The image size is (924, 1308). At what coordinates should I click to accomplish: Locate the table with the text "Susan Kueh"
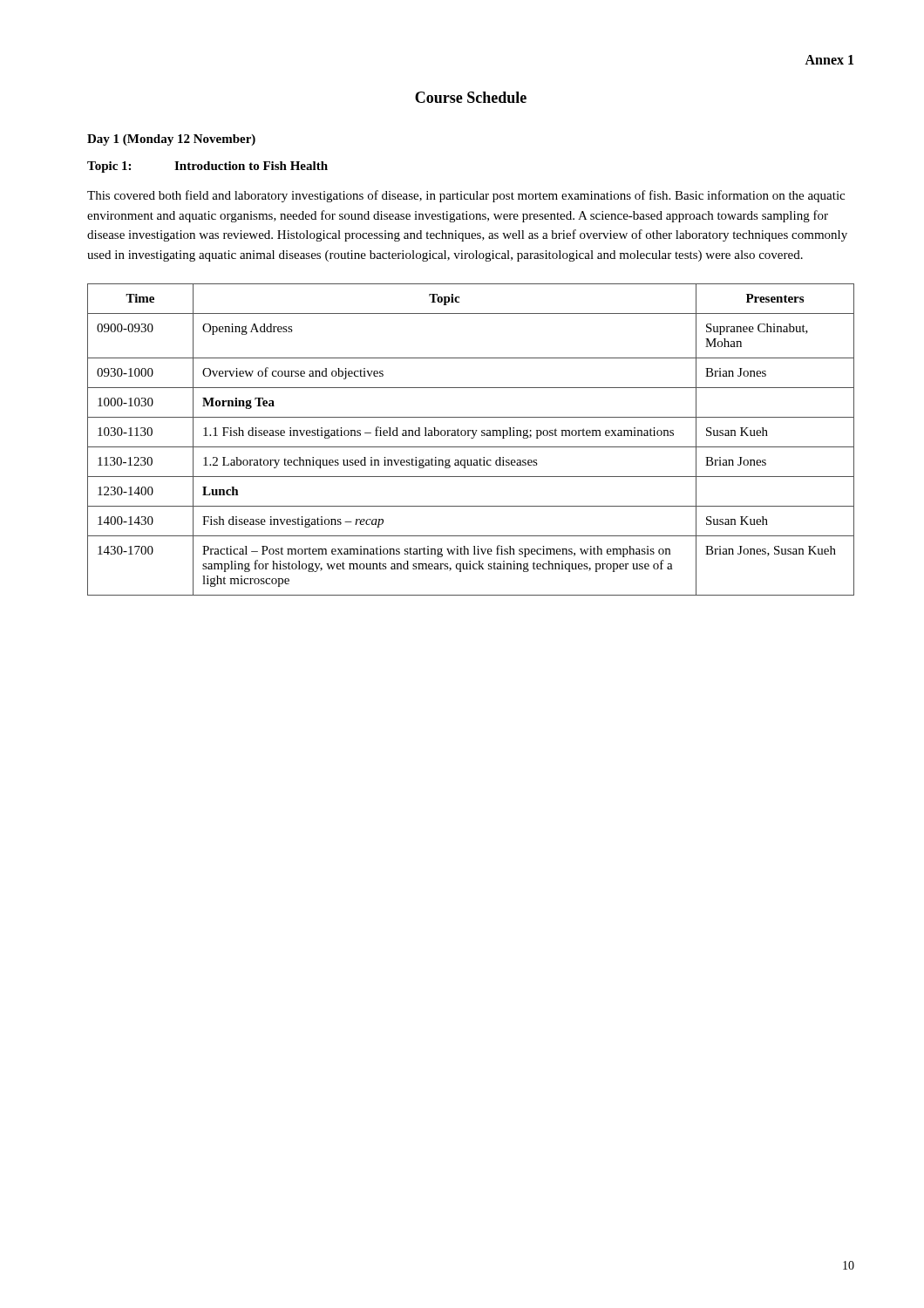(x=471, y=439)
